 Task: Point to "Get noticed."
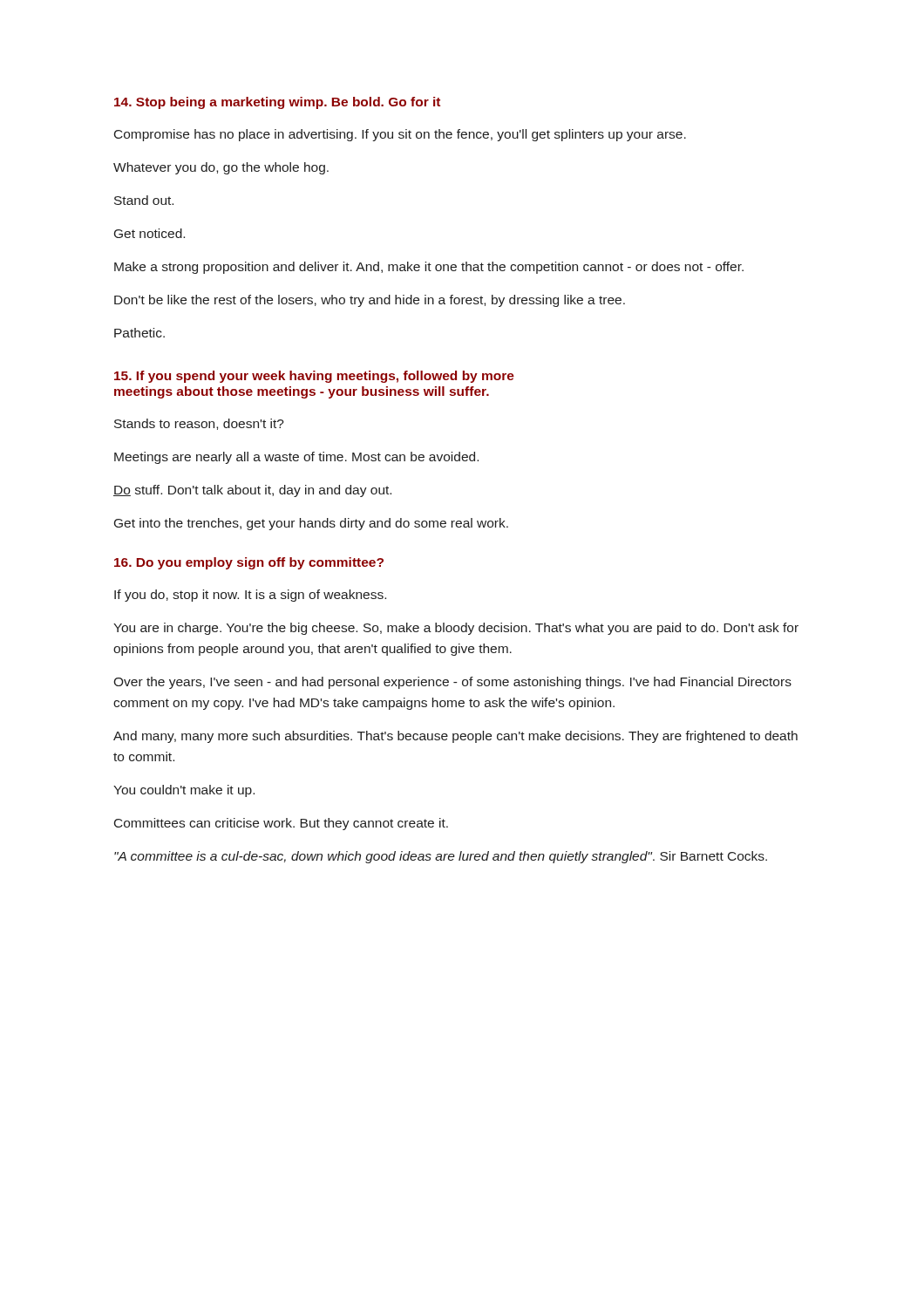[x=150, y=233]
